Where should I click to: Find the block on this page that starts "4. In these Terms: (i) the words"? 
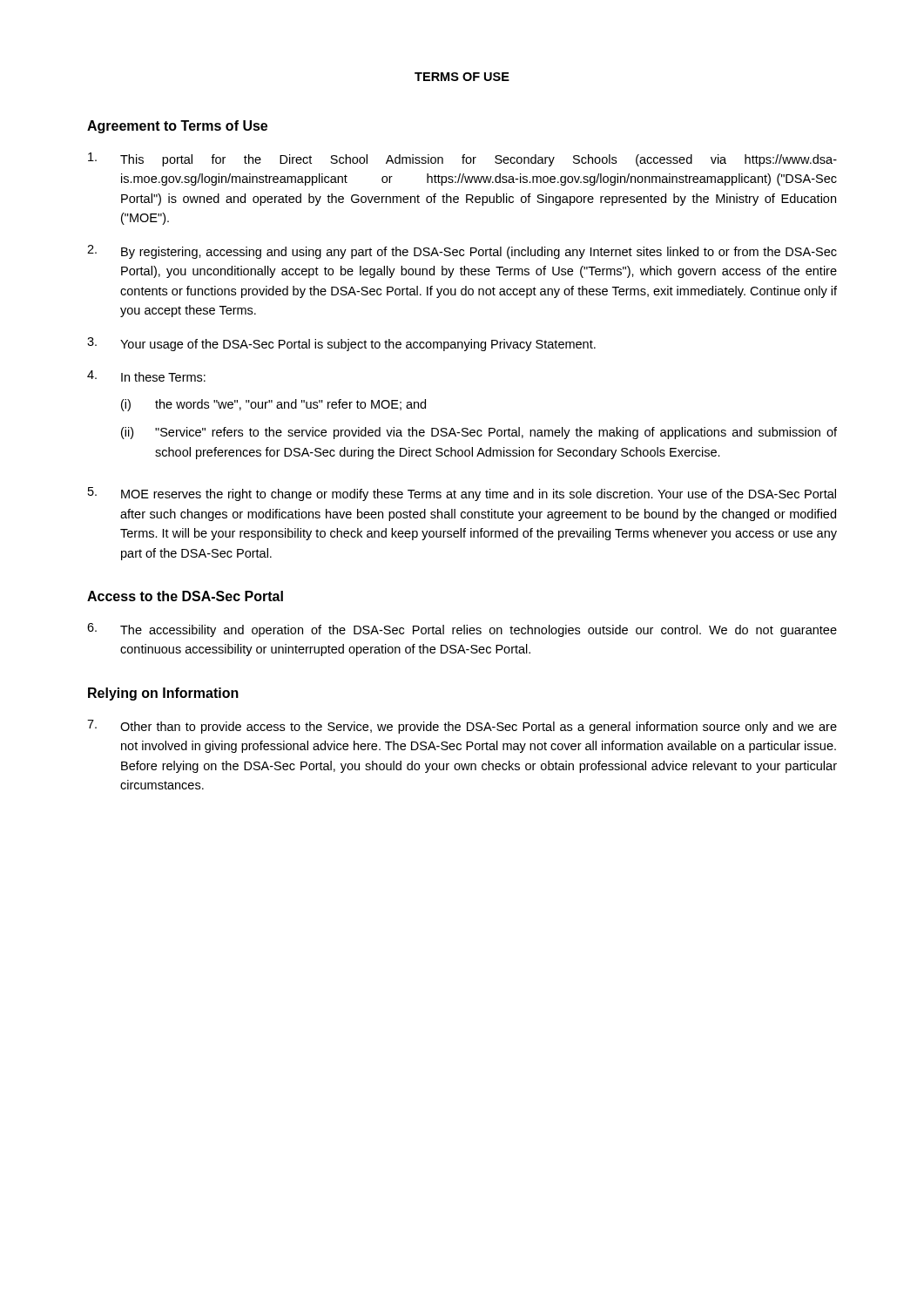click(x=462, y=419)
